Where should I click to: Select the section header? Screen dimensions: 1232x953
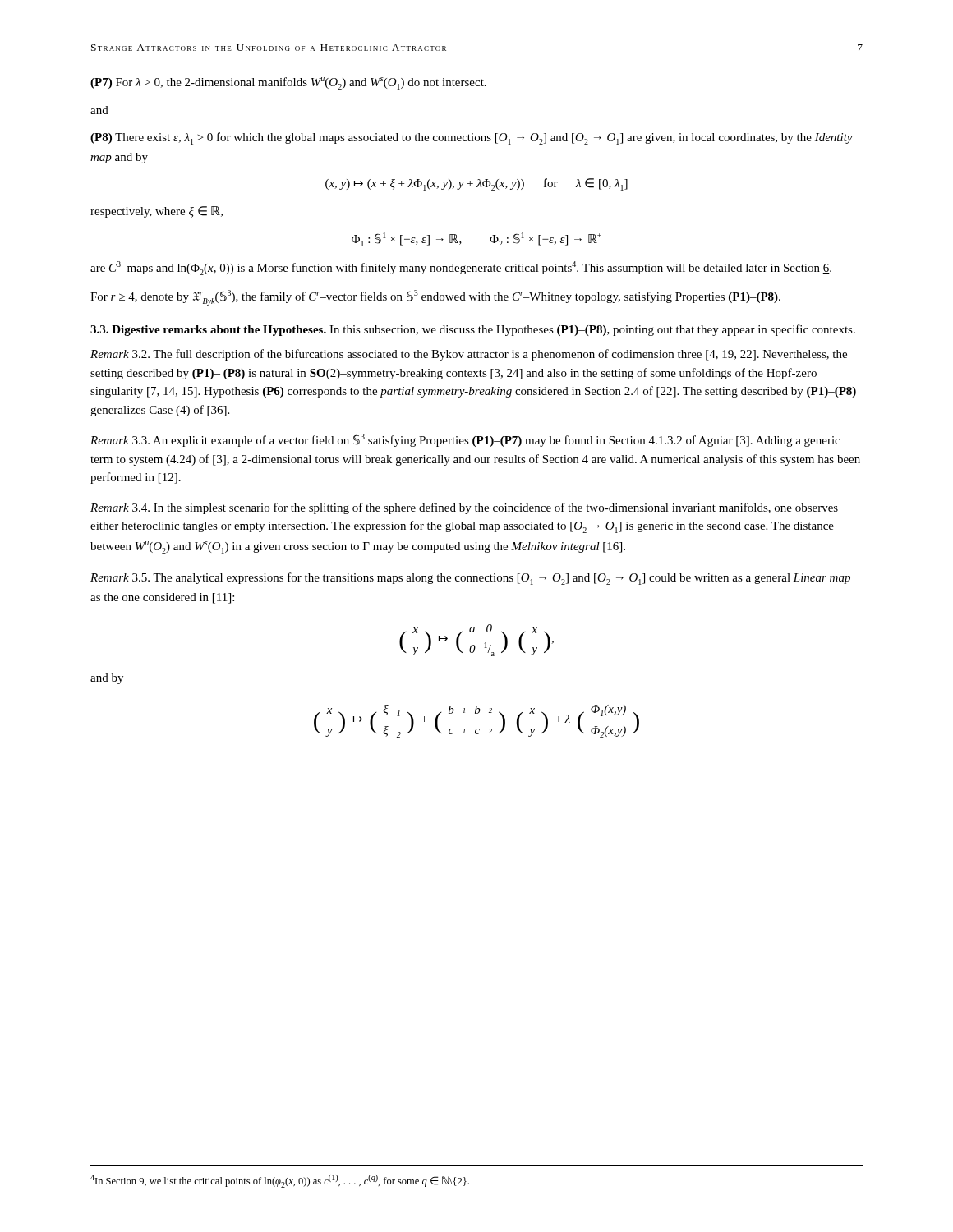pyautogui.click(x=473, y=329)
